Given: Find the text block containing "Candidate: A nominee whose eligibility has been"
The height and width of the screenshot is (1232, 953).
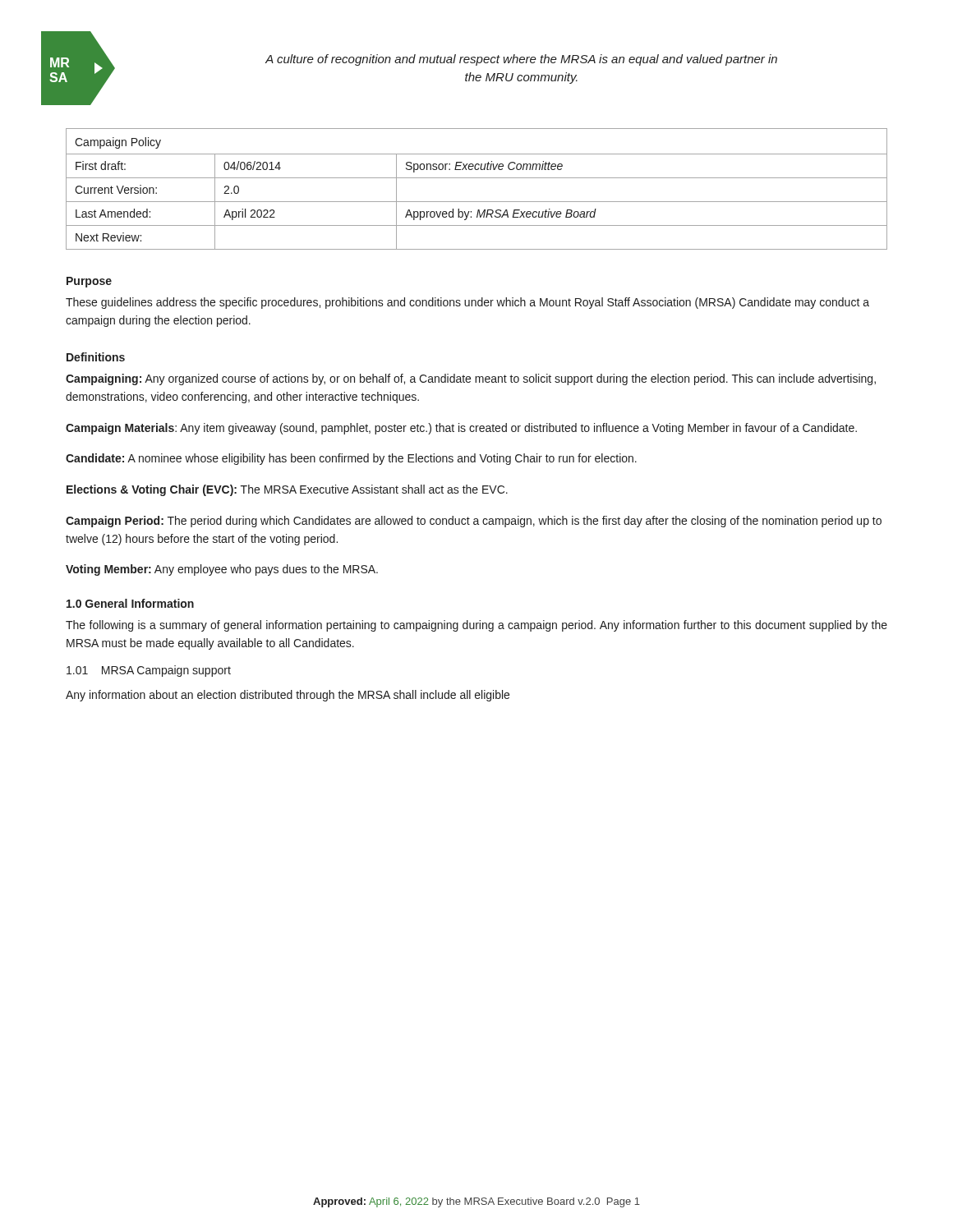Looking at the screenshot, I should (352, 459).
